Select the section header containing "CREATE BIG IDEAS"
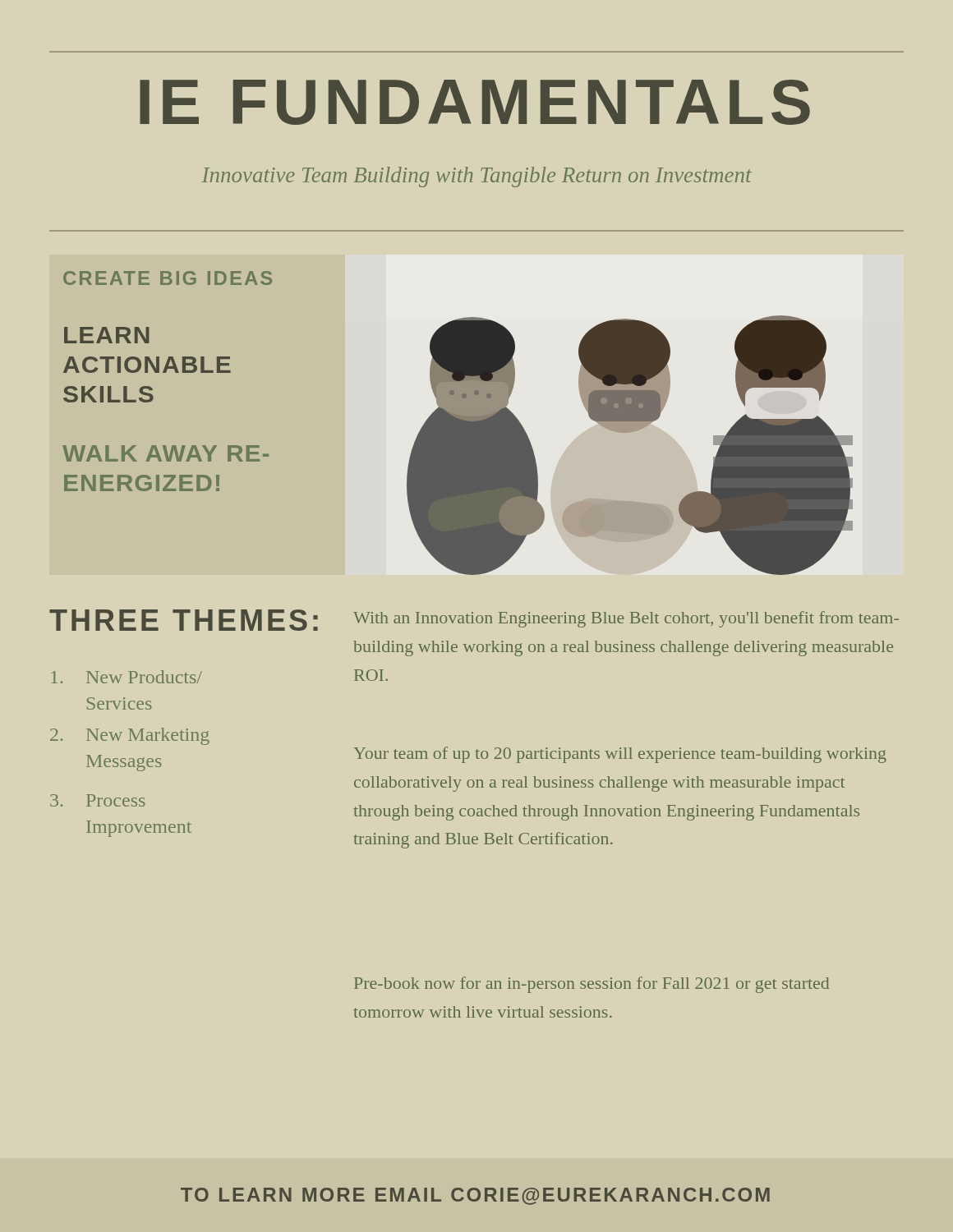 [x=168, y=278]
